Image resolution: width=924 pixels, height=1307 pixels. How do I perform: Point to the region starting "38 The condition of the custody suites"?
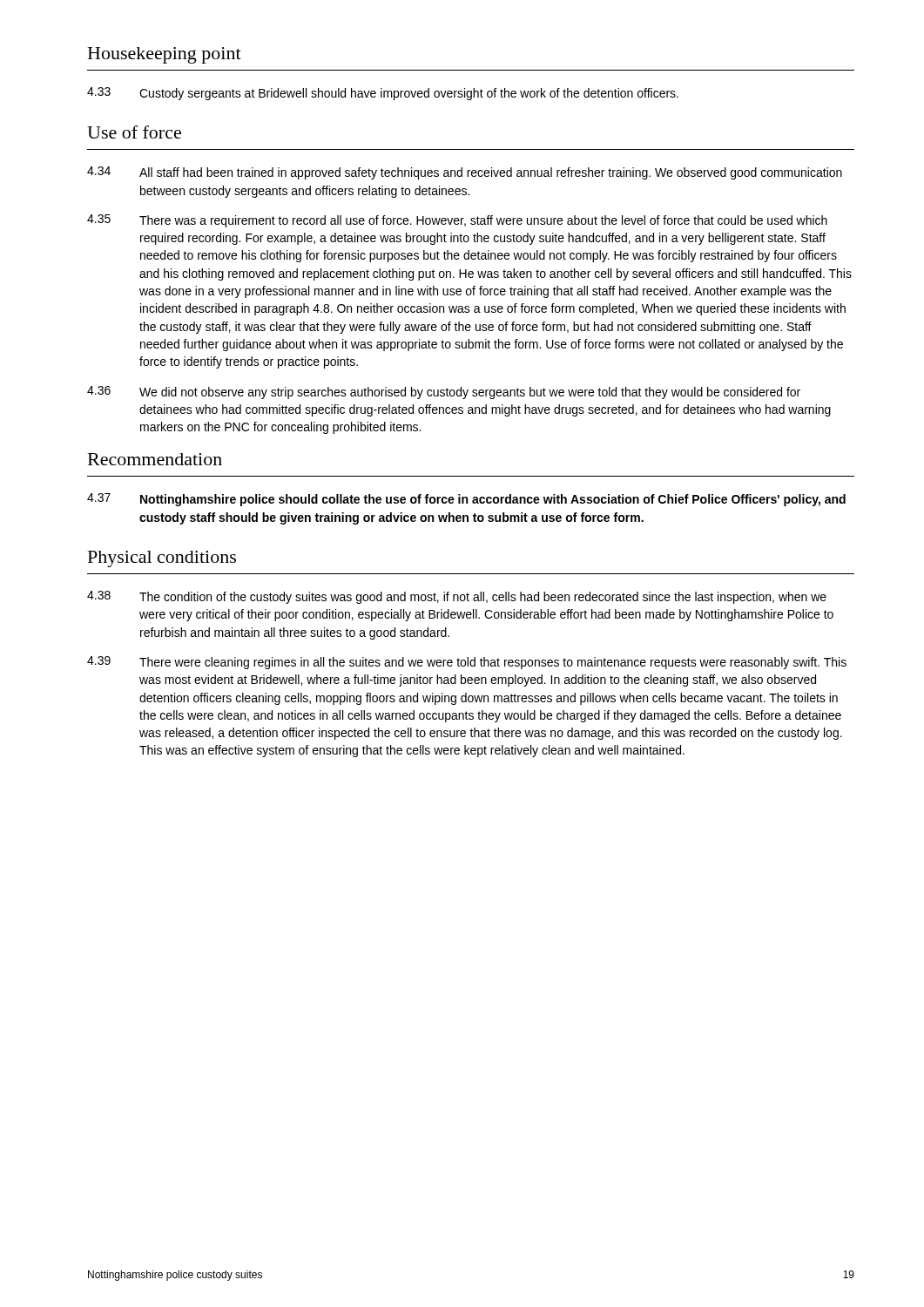coord(471,615)
